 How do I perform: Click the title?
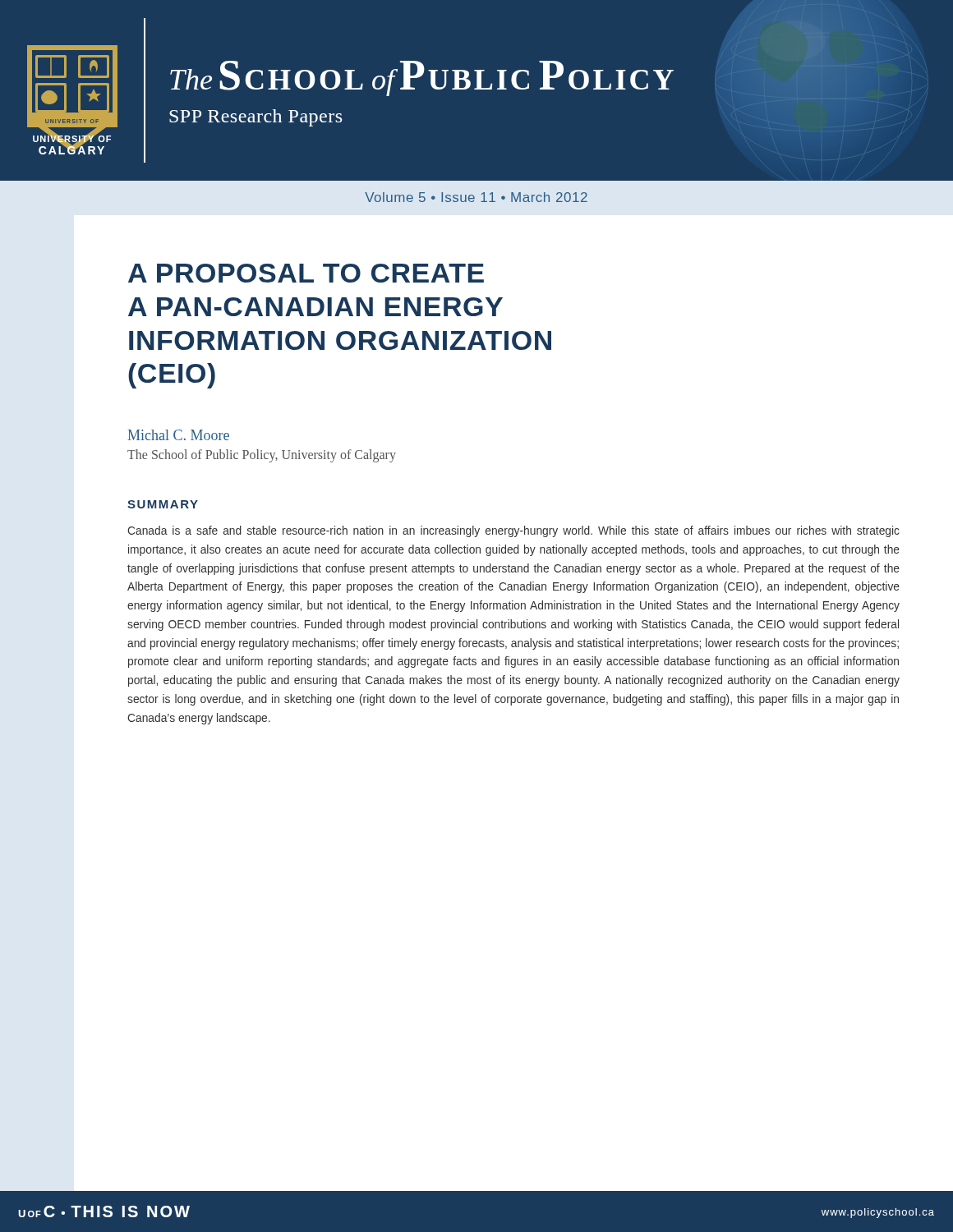(340, 323)
